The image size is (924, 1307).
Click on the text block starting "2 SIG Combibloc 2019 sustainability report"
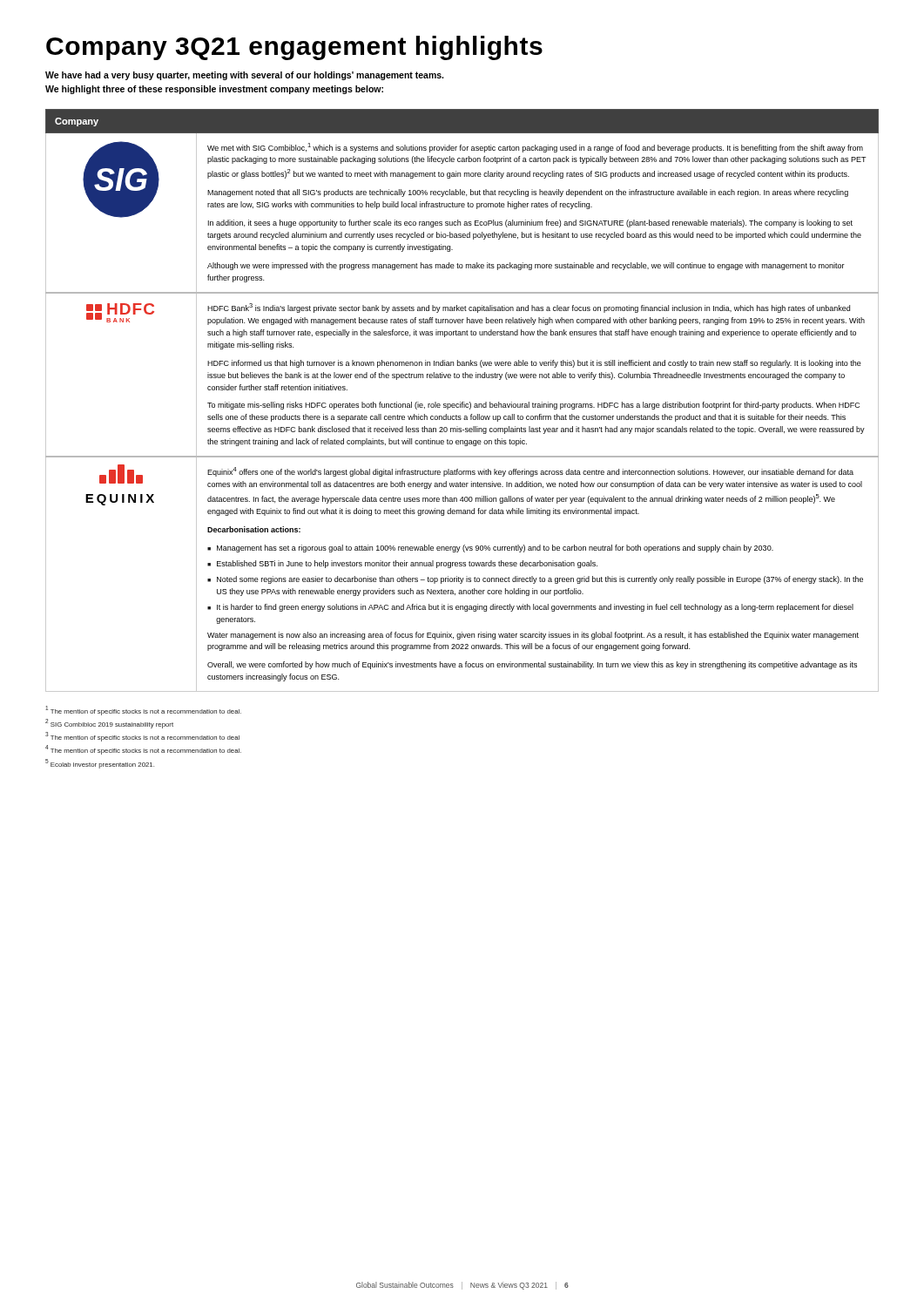tap(109, 724)
